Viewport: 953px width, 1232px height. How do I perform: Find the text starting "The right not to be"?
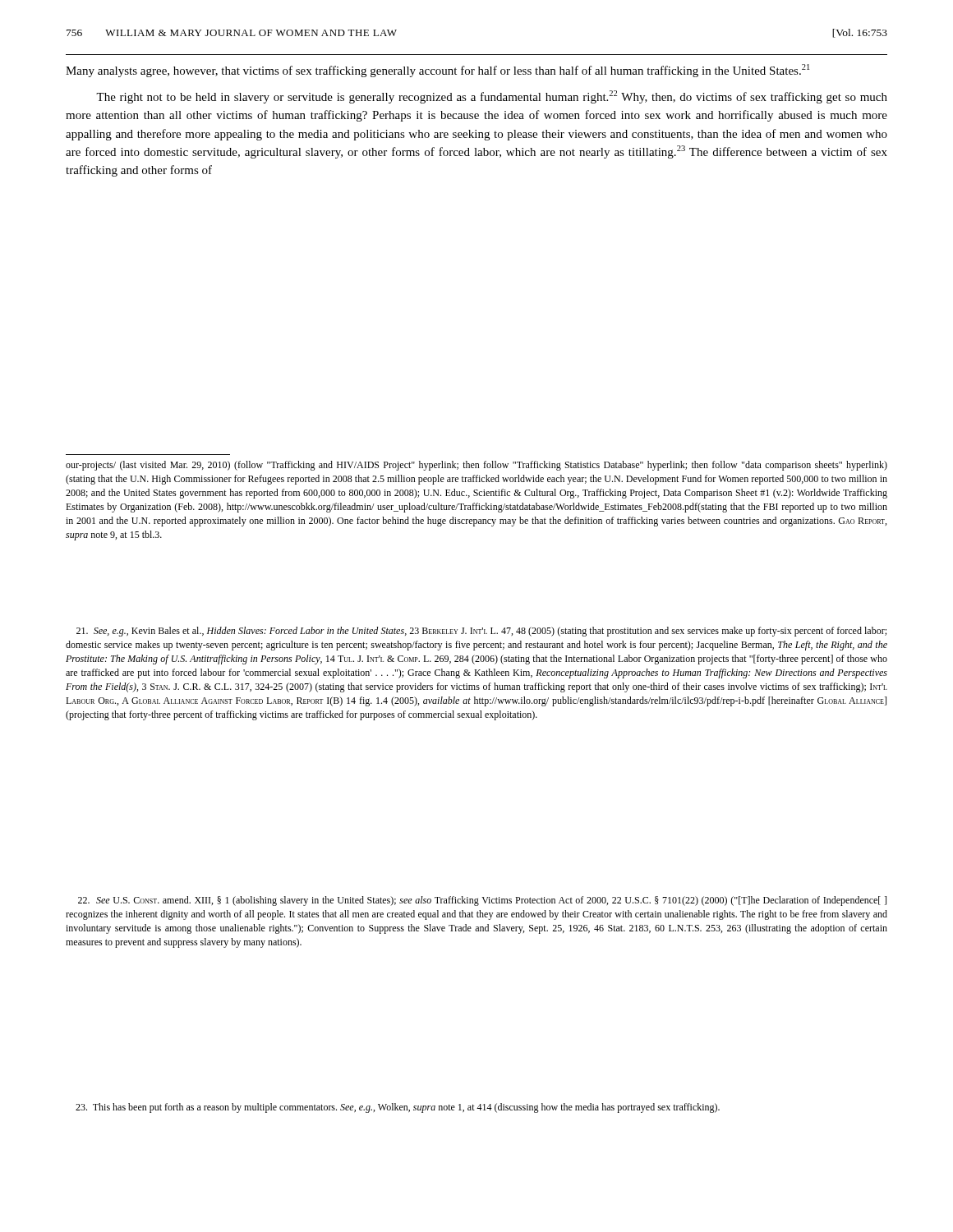tap(476, 133)
